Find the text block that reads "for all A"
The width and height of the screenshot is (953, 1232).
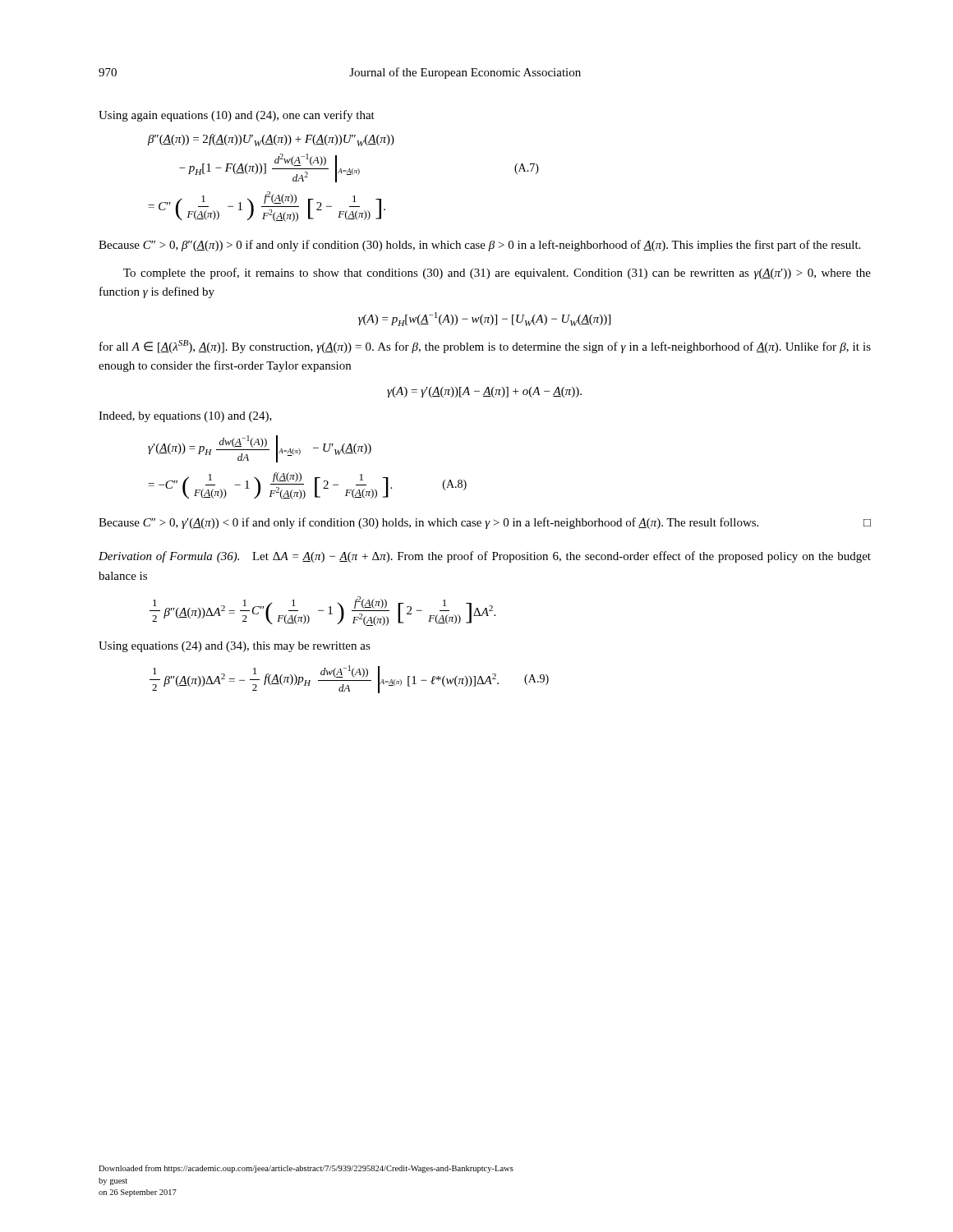point(485,355)
